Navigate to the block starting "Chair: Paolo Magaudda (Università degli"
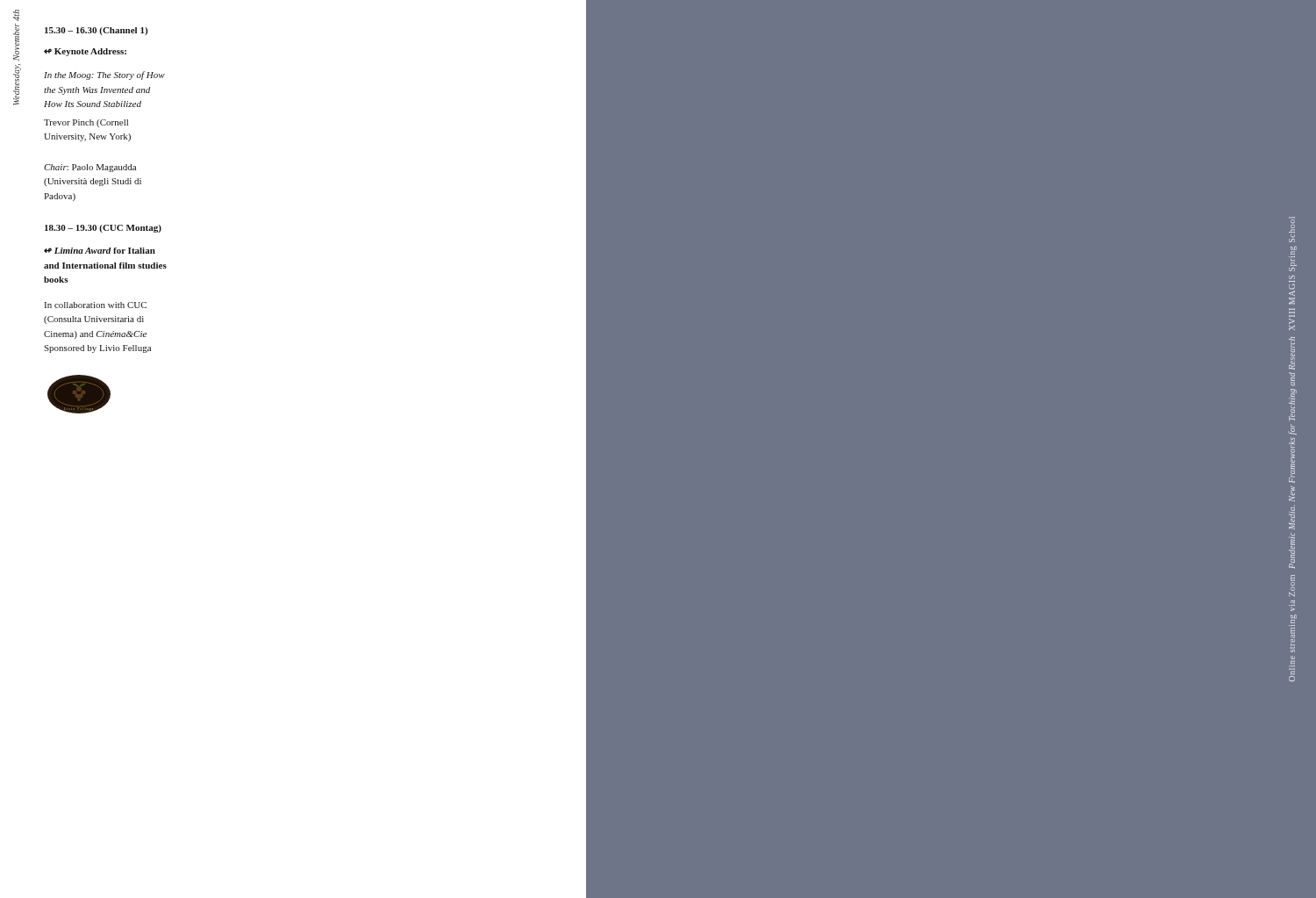The width and height of the screenshot is (1316, 898). tap(93, 181)
